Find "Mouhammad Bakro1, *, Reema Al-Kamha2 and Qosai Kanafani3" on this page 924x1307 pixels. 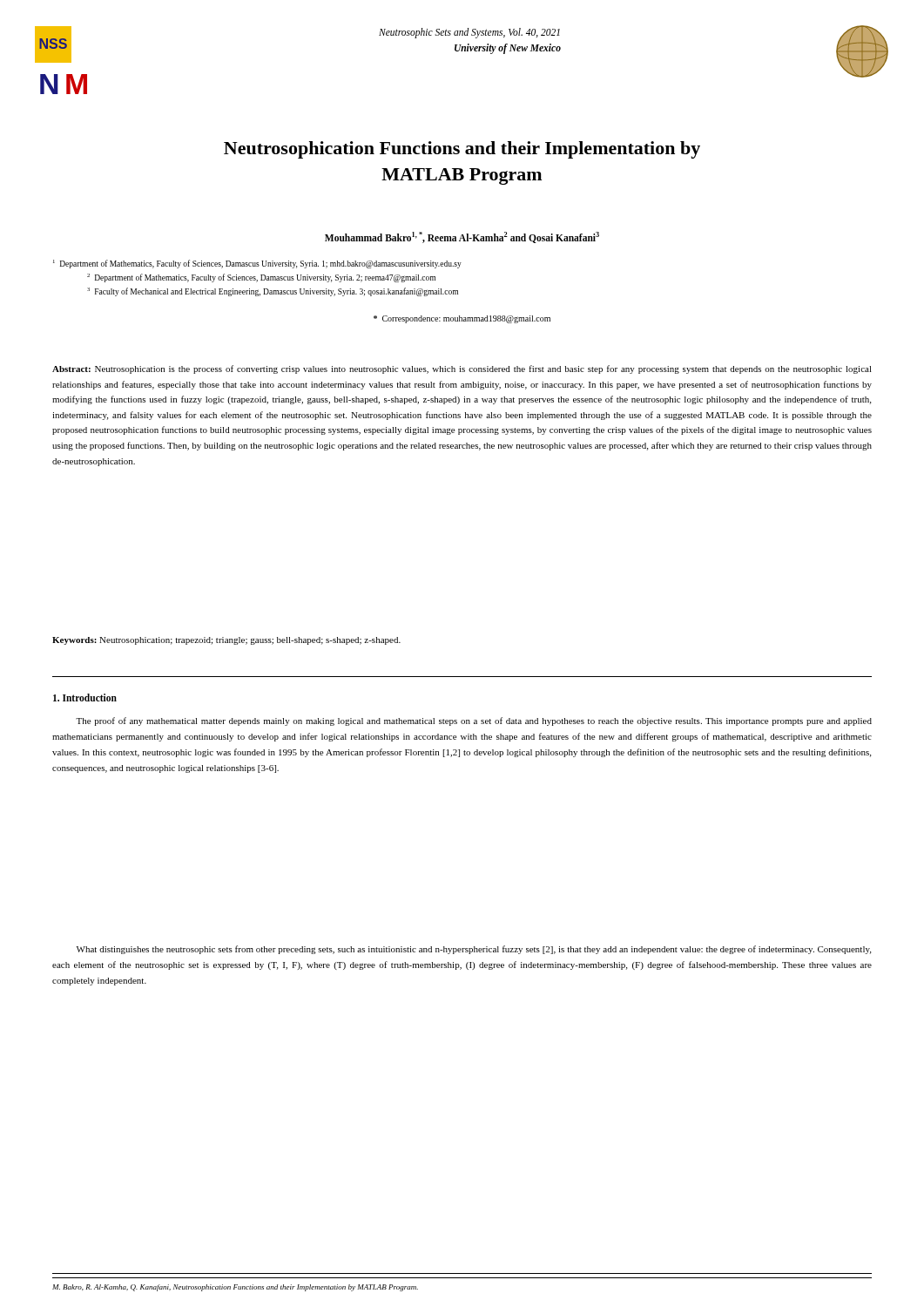point(462,237)
